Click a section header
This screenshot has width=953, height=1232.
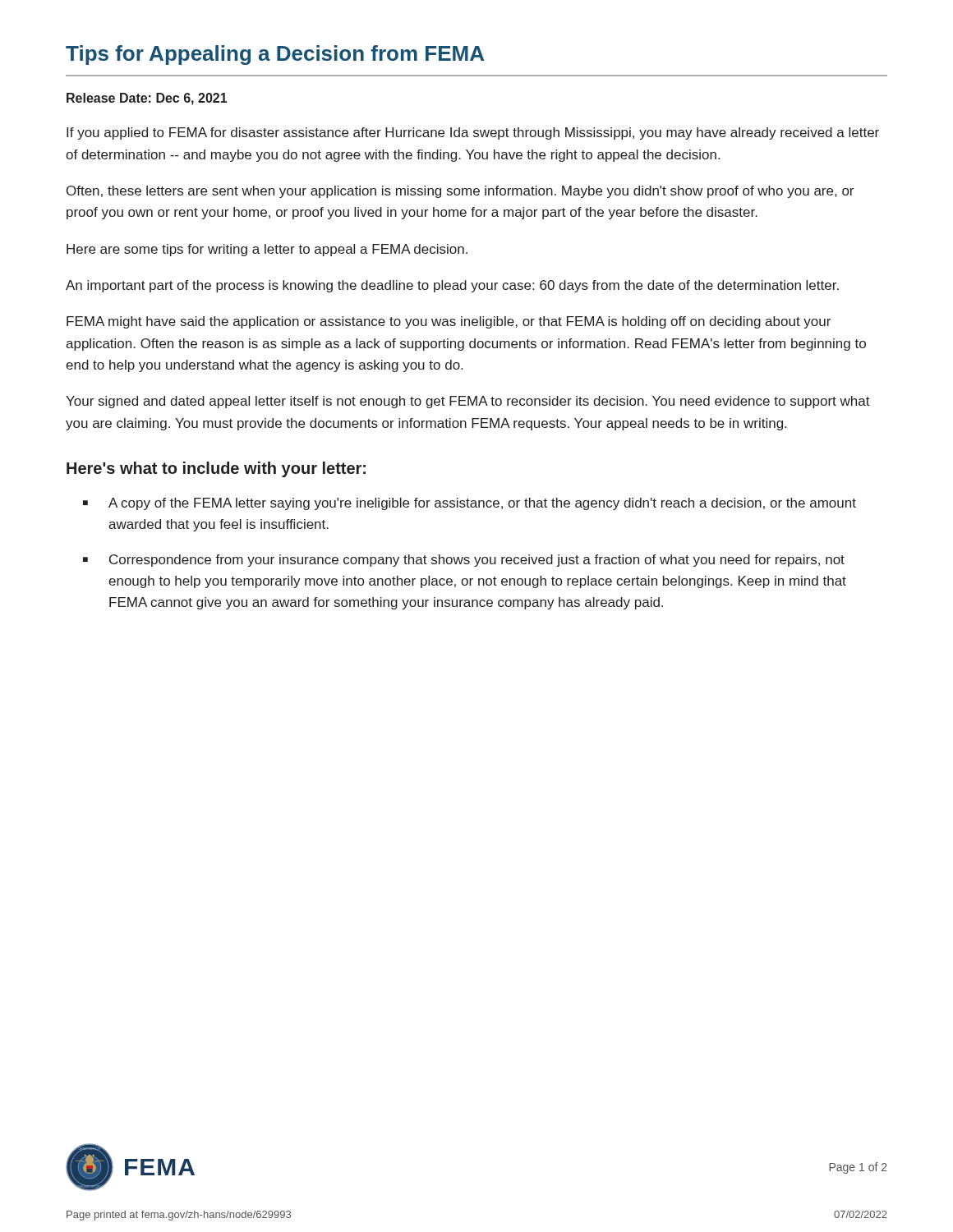coord(476,469)
